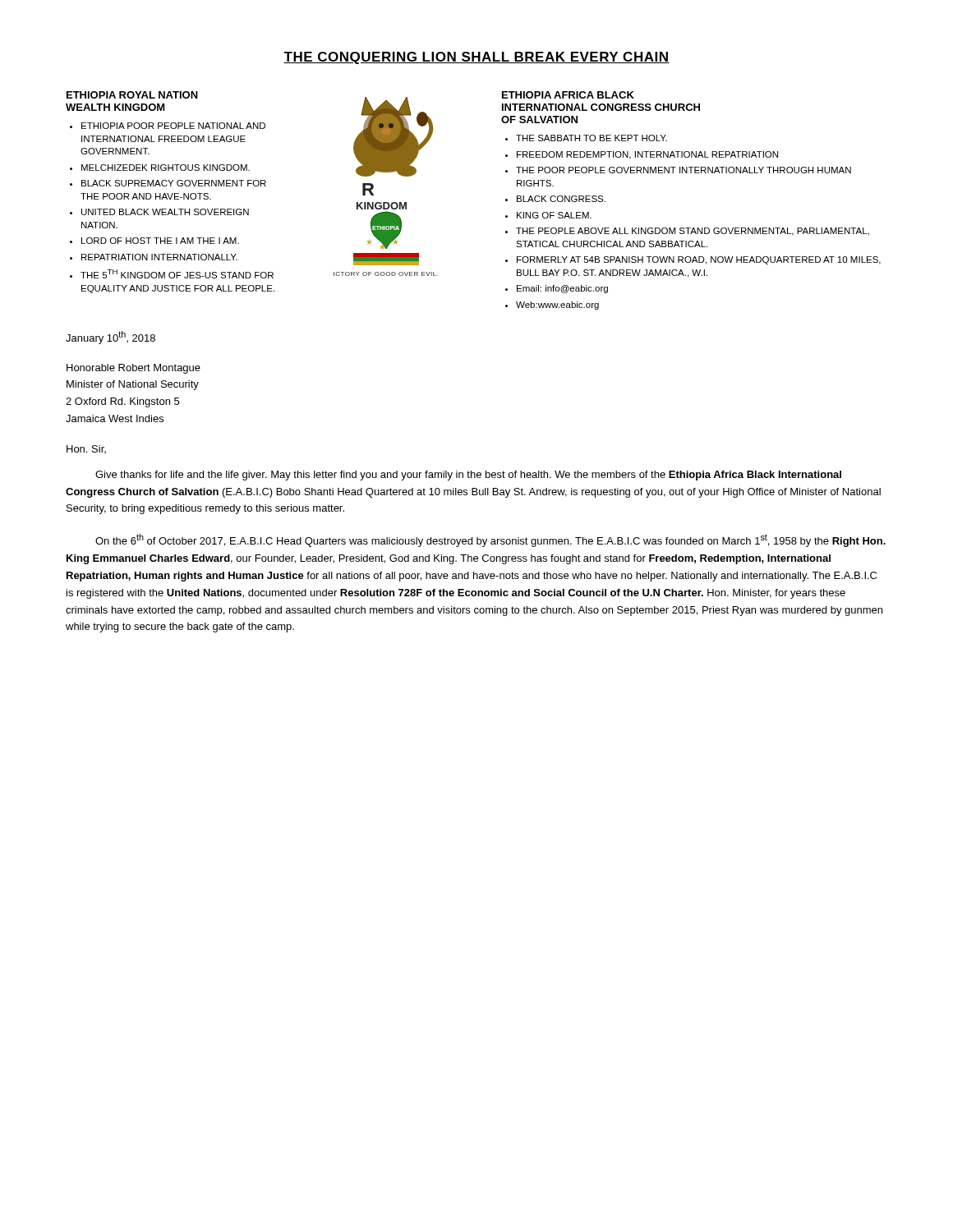Image resolution: width=953 pixels, height=1232 pixels.
Task: Find "ETHIOPIA AFRICA BLACKINTERNATIONAL CONGRESS CHURCHOF SALVATION" on this page
Action: [x=694, y=107]
